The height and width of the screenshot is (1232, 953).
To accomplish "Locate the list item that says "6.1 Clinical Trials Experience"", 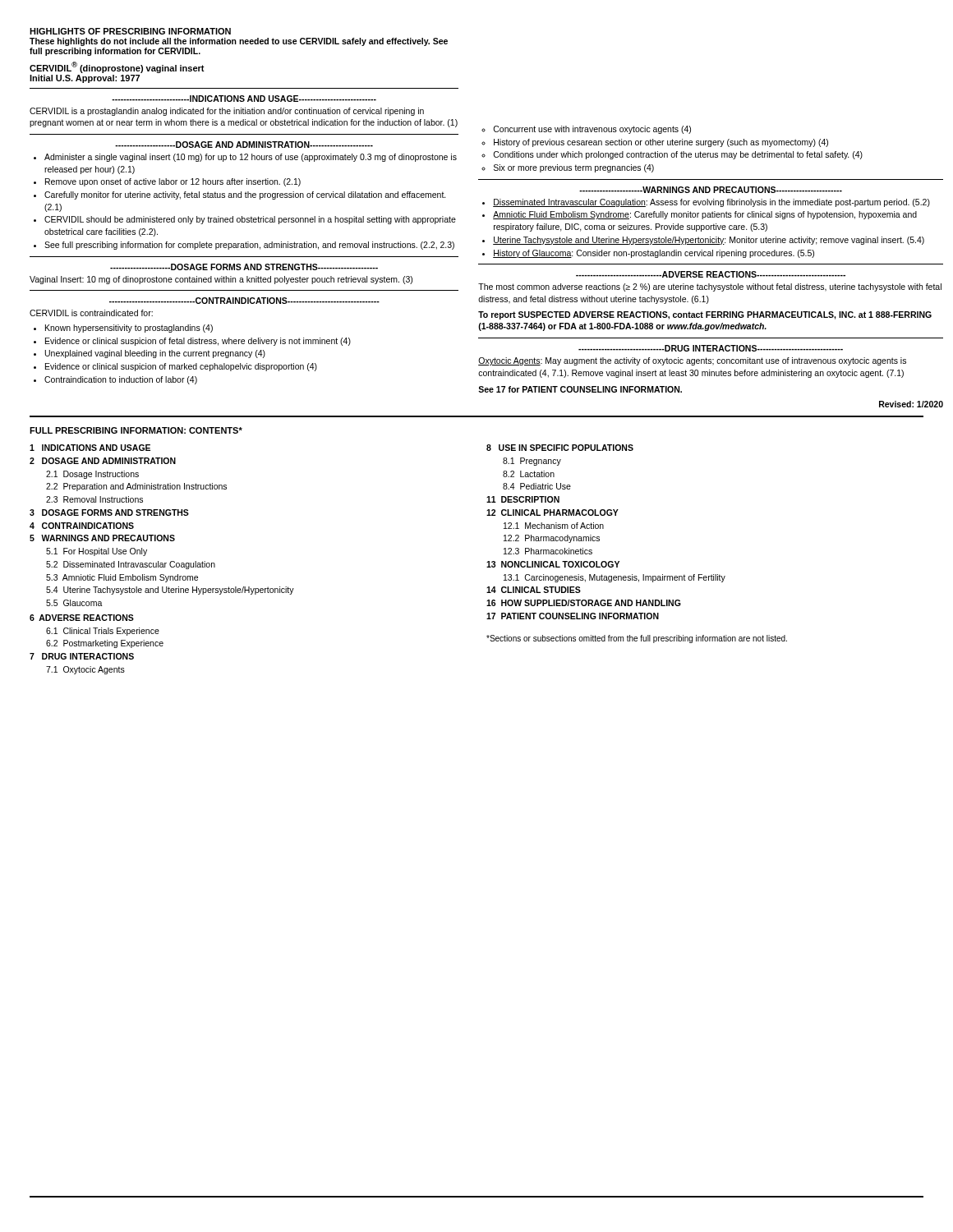I will coord(103,630).
